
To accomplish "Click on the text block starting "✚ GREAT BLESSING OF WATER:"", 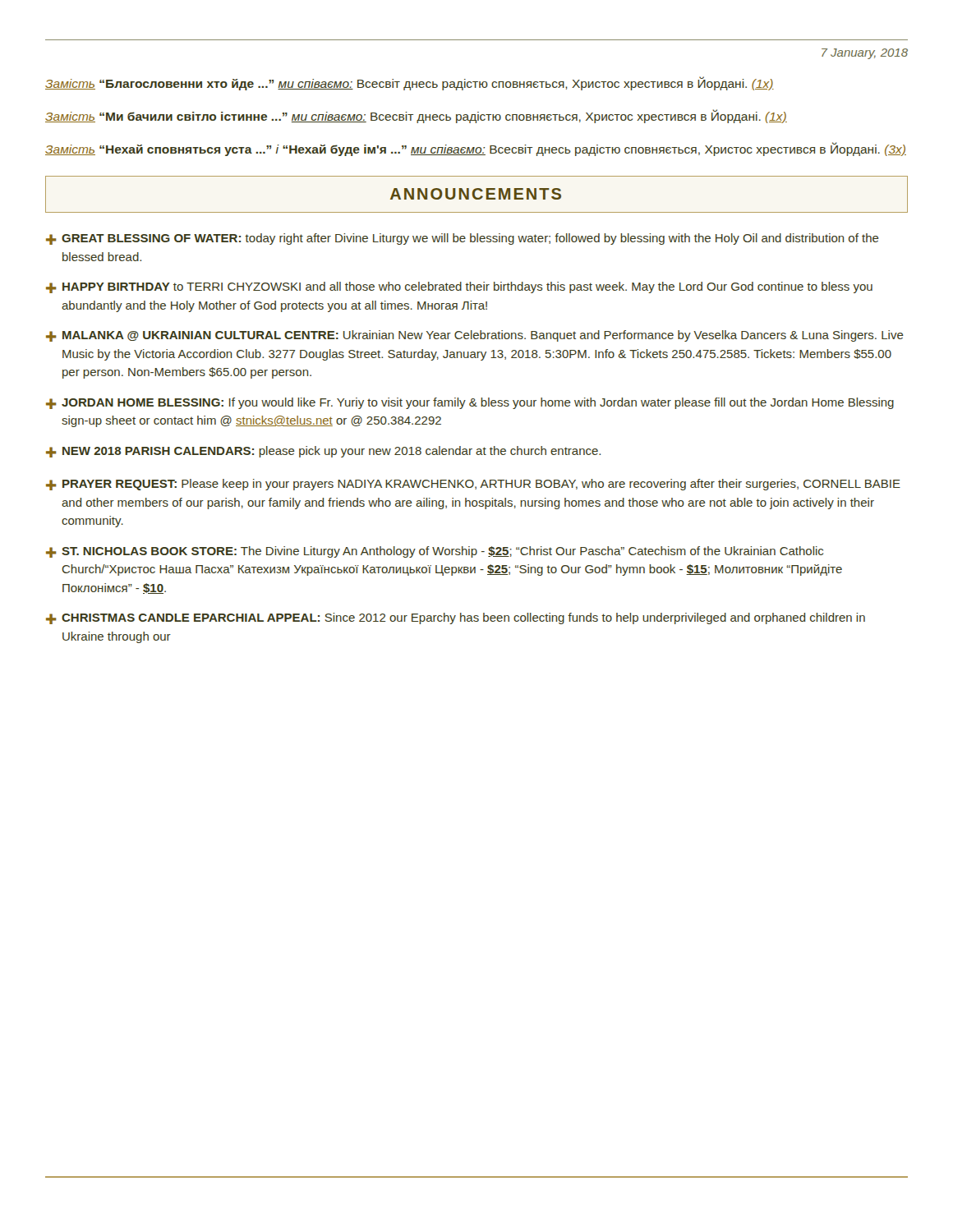I will 476,248.
